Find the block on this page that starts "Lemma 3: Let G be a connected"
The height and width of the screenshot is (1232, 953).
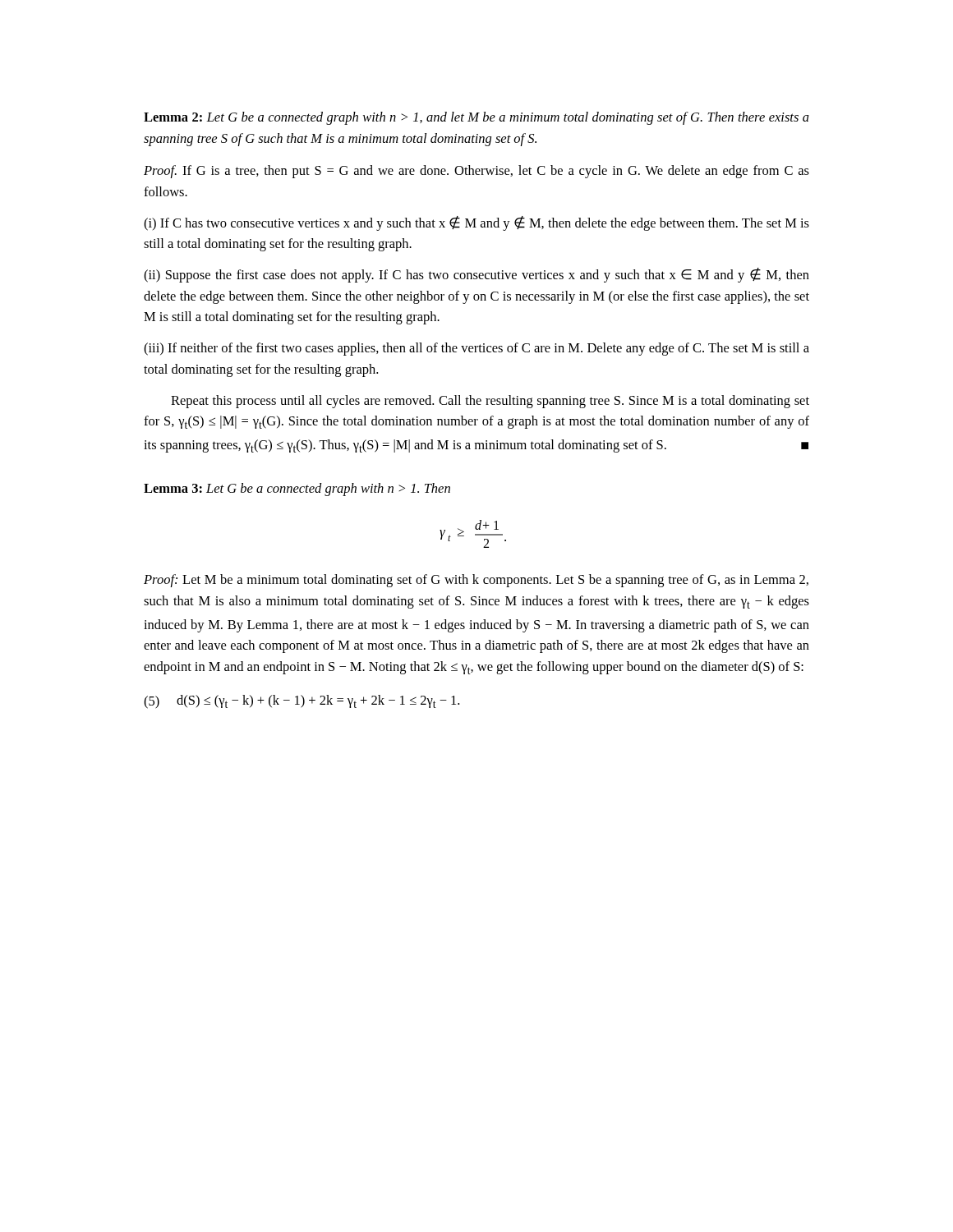pos(297,490)
